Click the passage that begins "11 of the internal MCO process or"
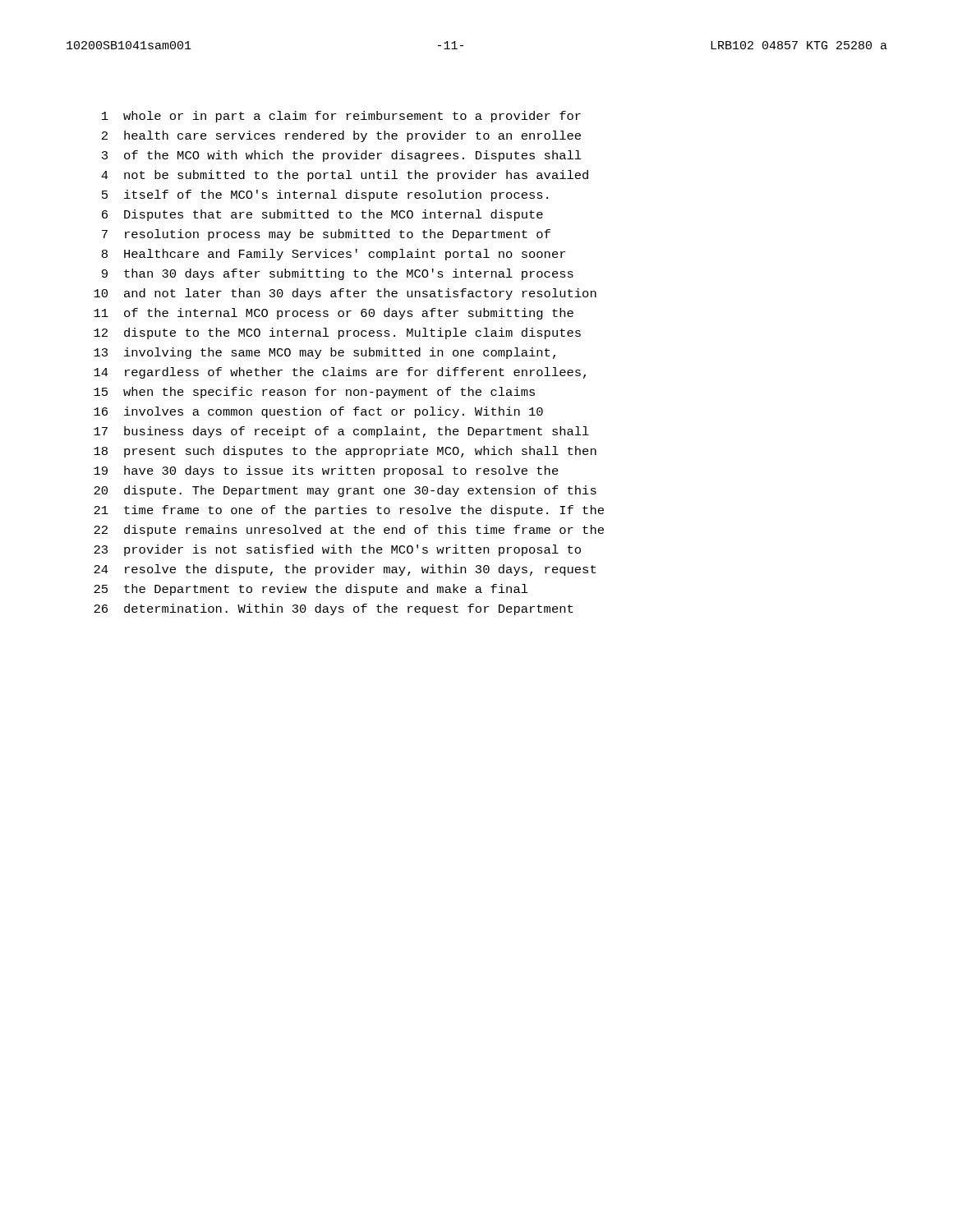Screen dimensions: 1232x953 click(x=476, y=314)
